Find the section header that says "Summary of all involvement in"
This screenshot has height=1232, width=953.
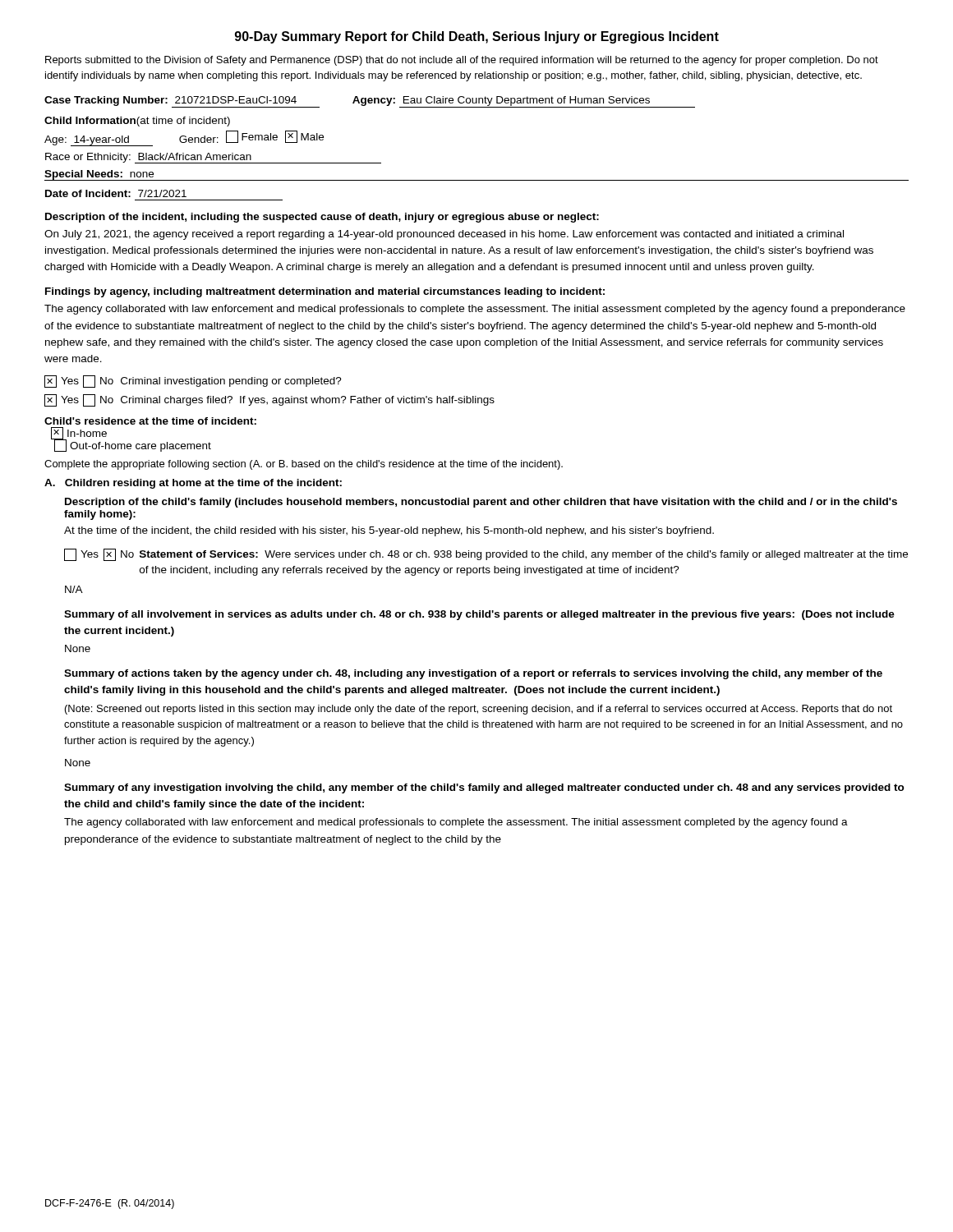pyautogui.click(x=479, y=622)
